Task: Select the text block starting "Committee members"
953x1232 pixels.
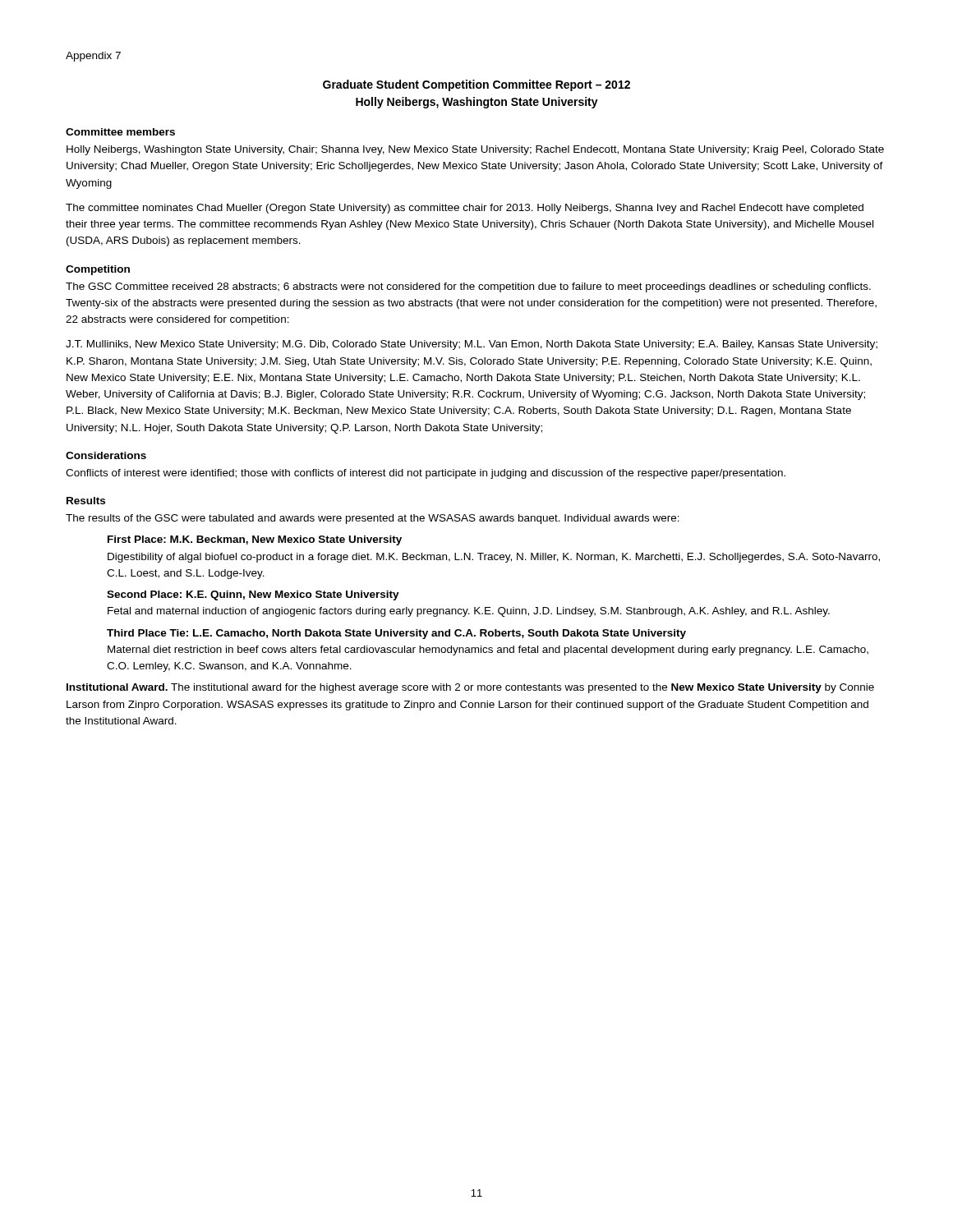Action: 121,132
